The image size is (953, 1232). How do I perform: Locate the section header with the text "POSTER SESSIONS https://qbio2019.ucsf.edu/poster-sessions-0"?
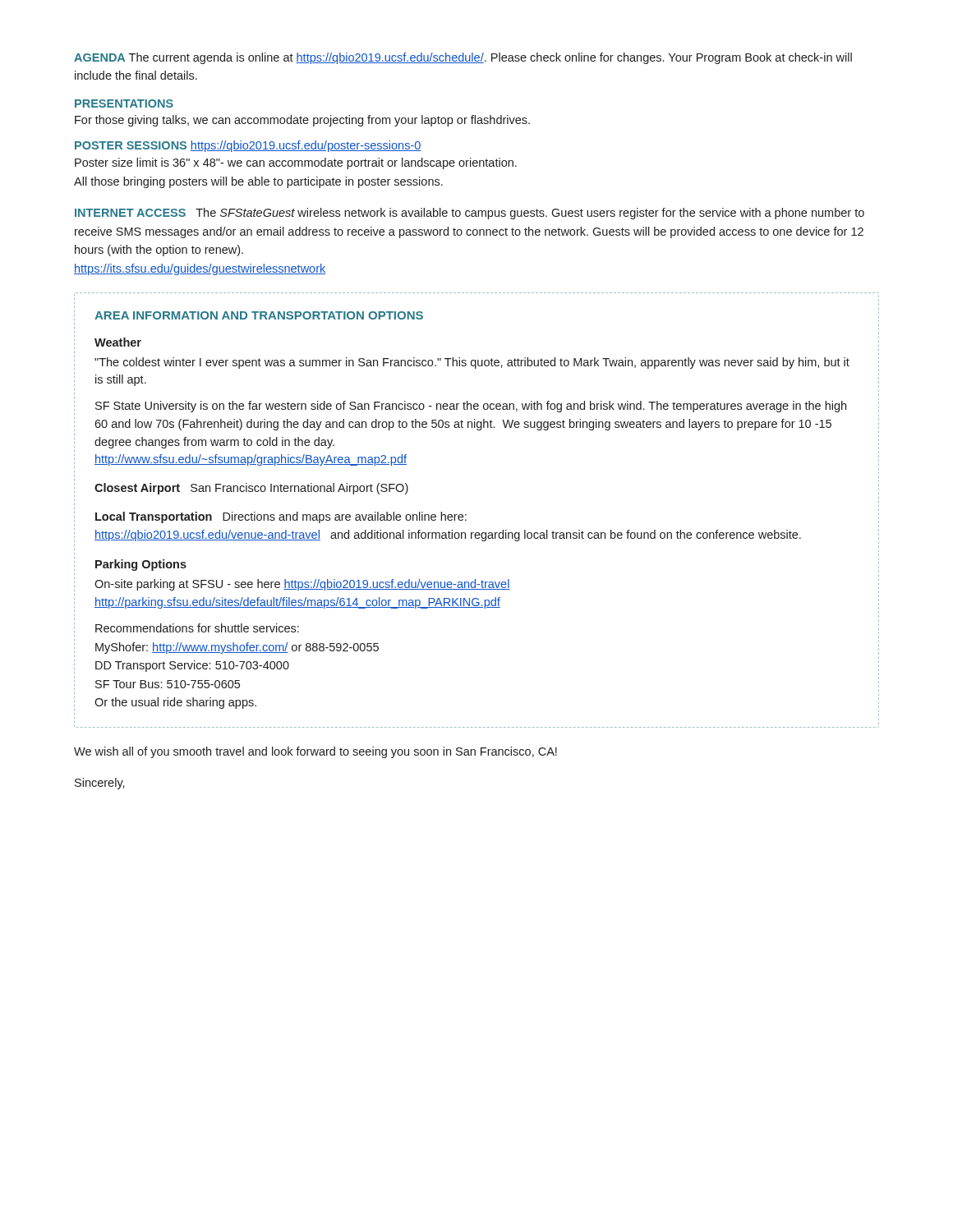(x=247, y=146)
